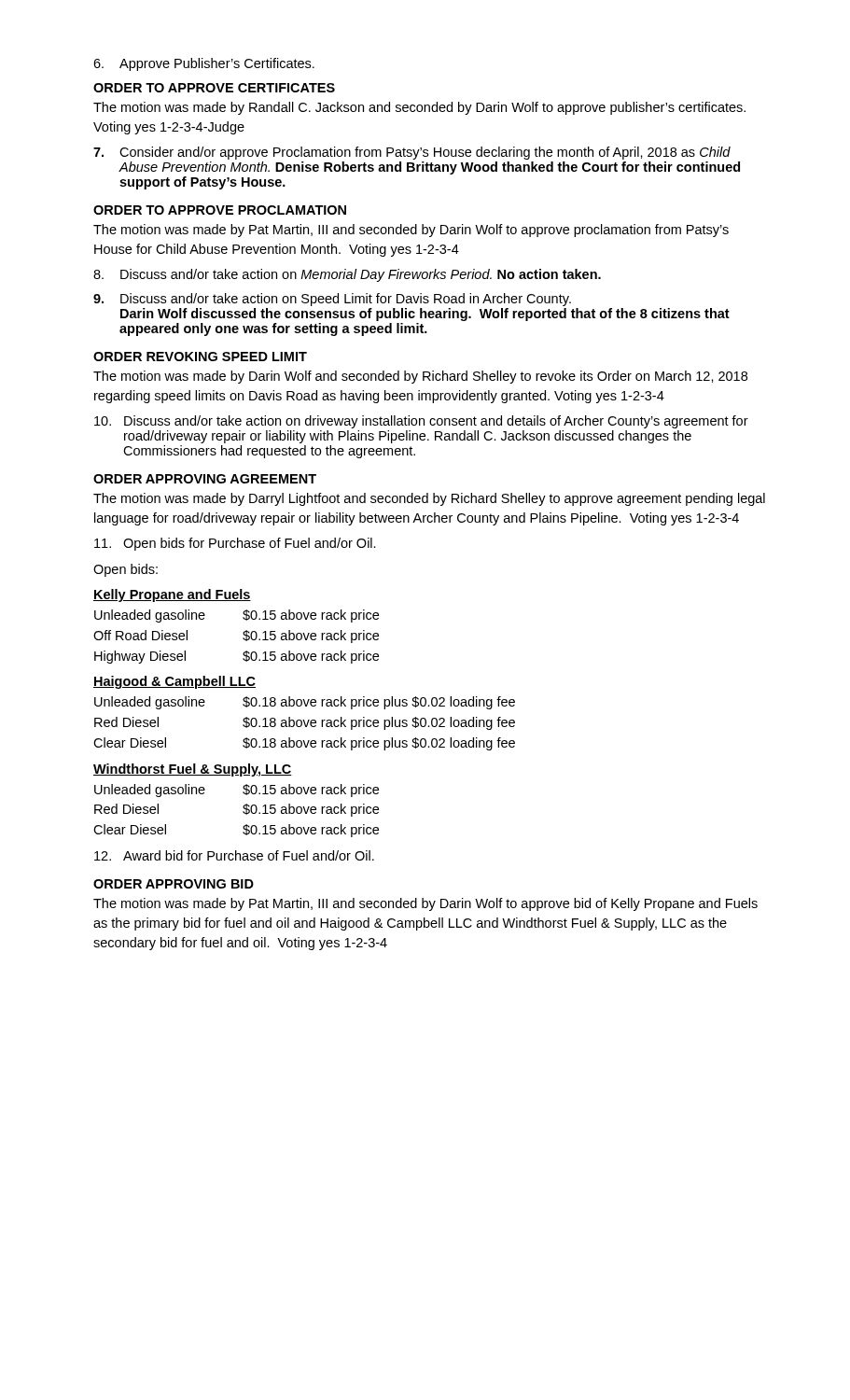
Task: Locate the section header that says "ORDER TO APPROVE CERTIFICATES"
Action: [214, 88]
